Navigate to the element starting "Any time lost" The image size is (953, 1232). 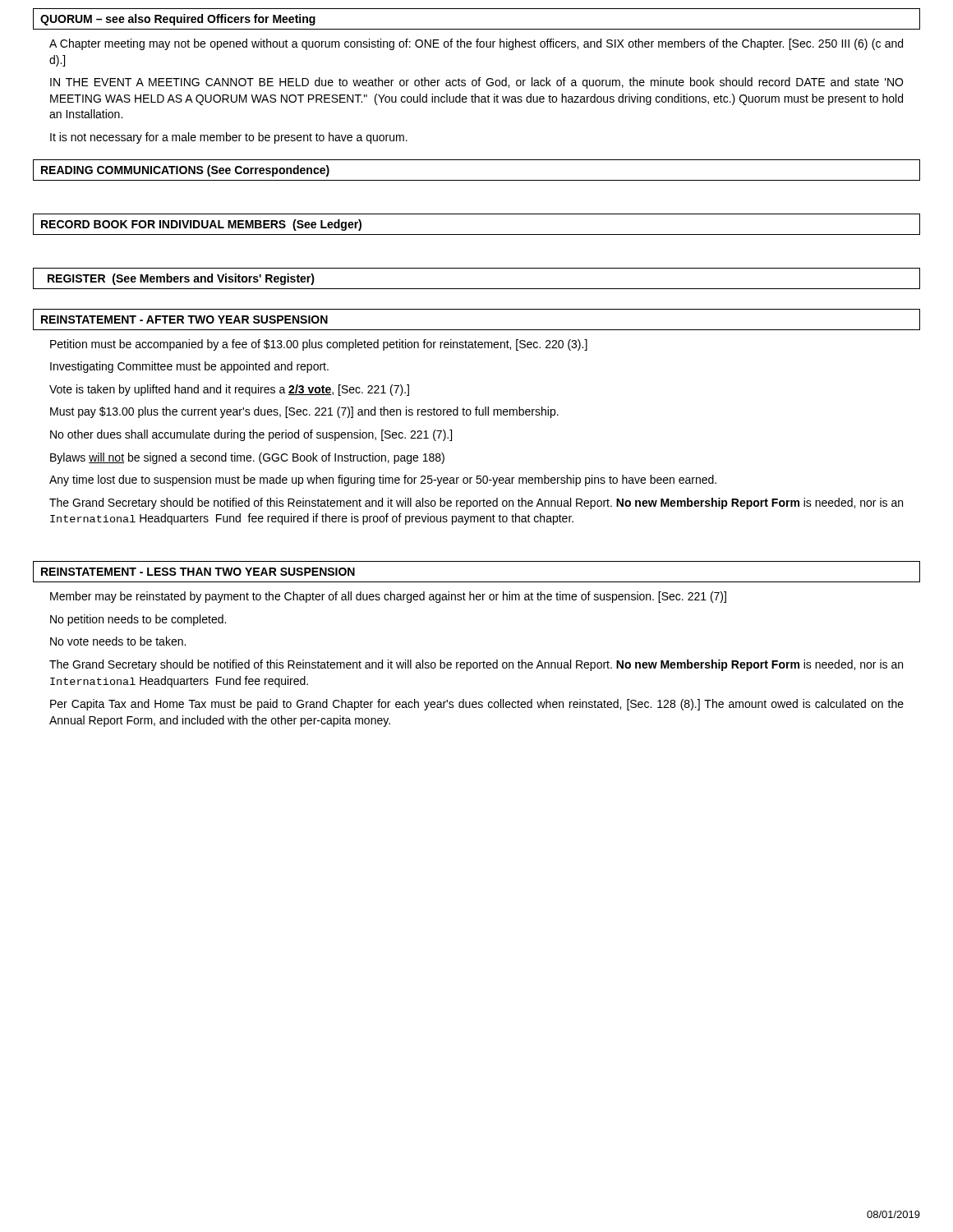click(x=383, y=480)
